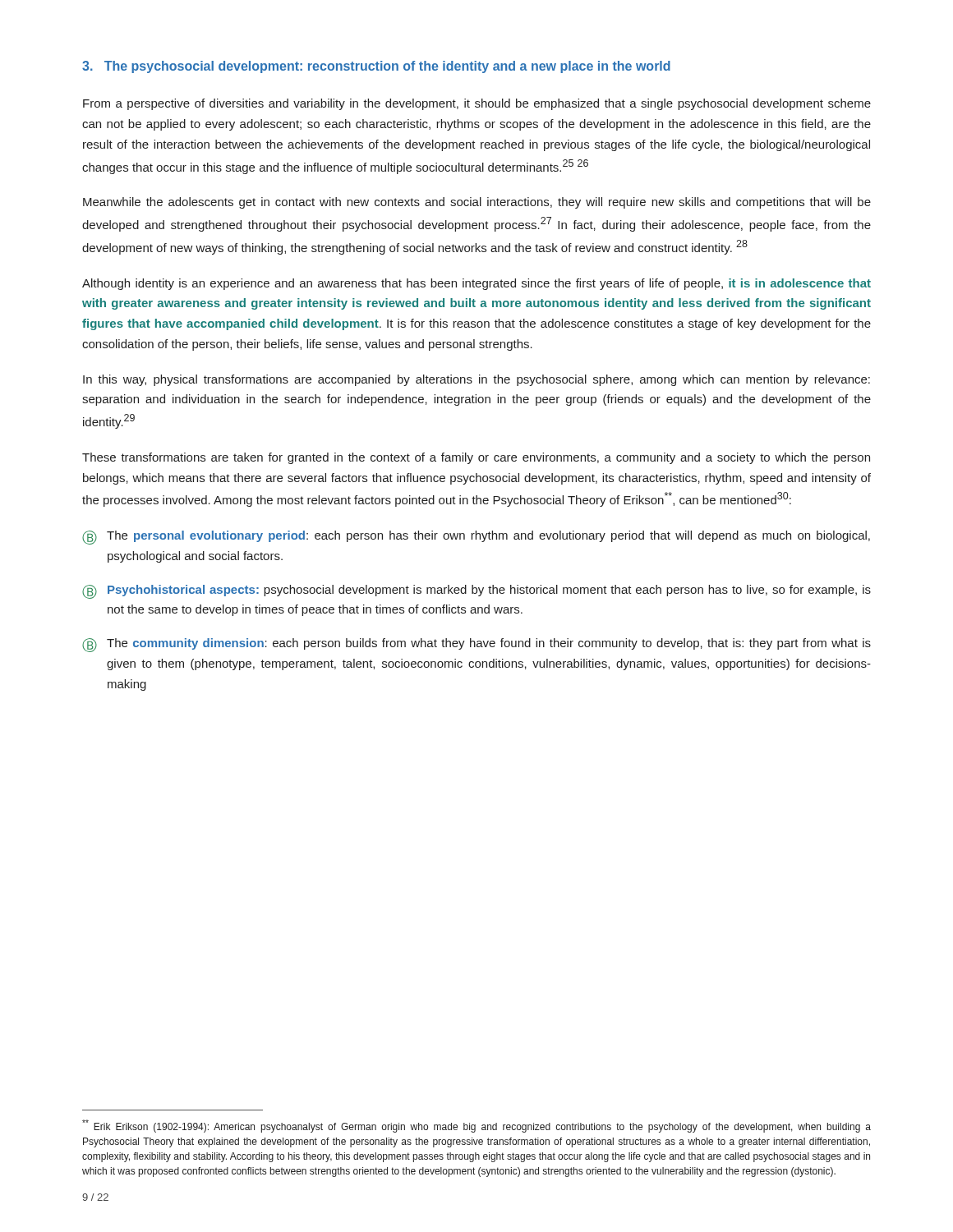Find the element starting "Erik Erikson (1902-1994): American"
The height and width of the screenshot is (1232, 953).
tap(476, 1148)
